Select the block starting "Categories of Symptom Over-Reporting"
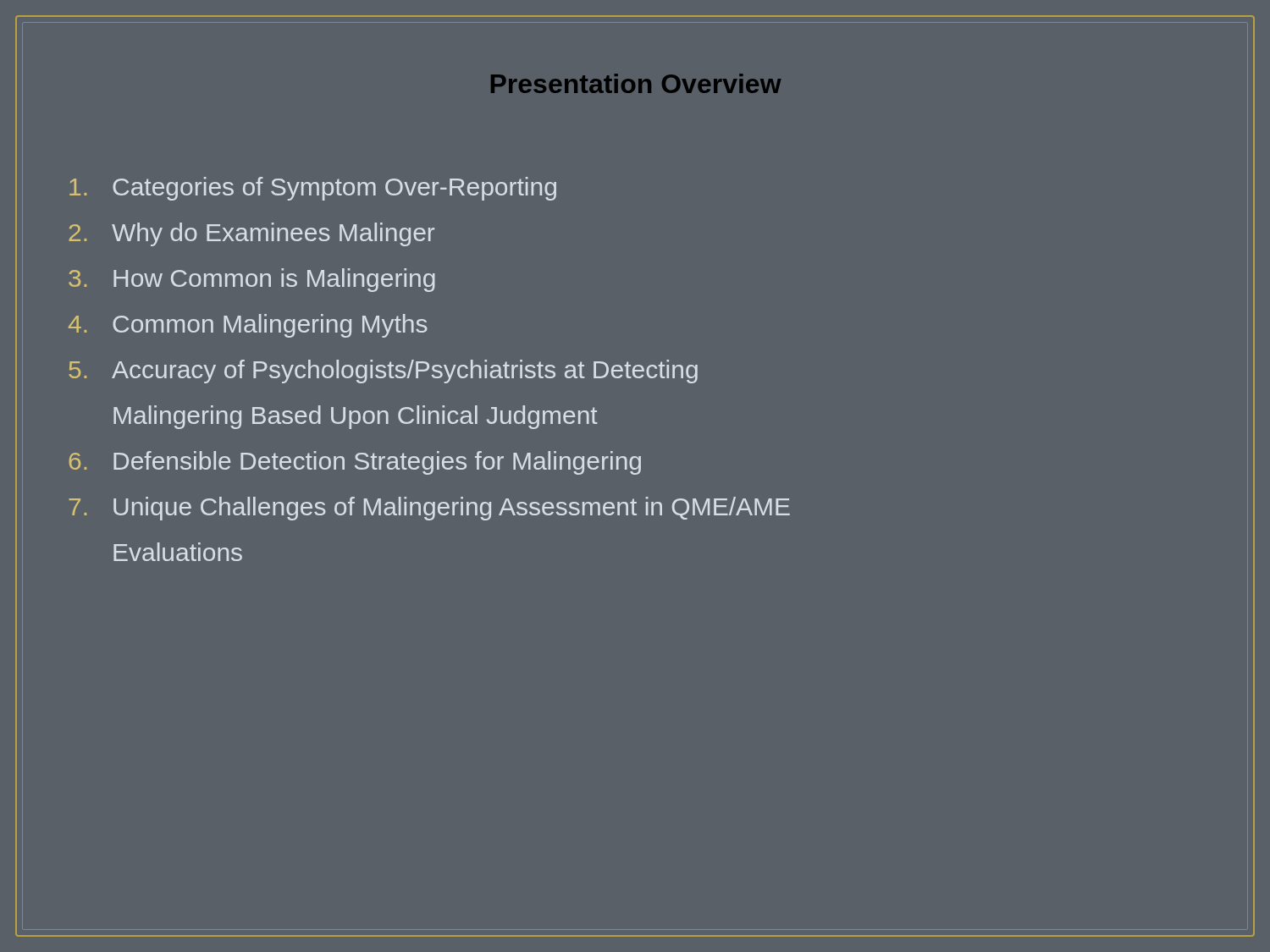Image resolution: width=1270 pixels, height=952 pixels. (313, 187)
